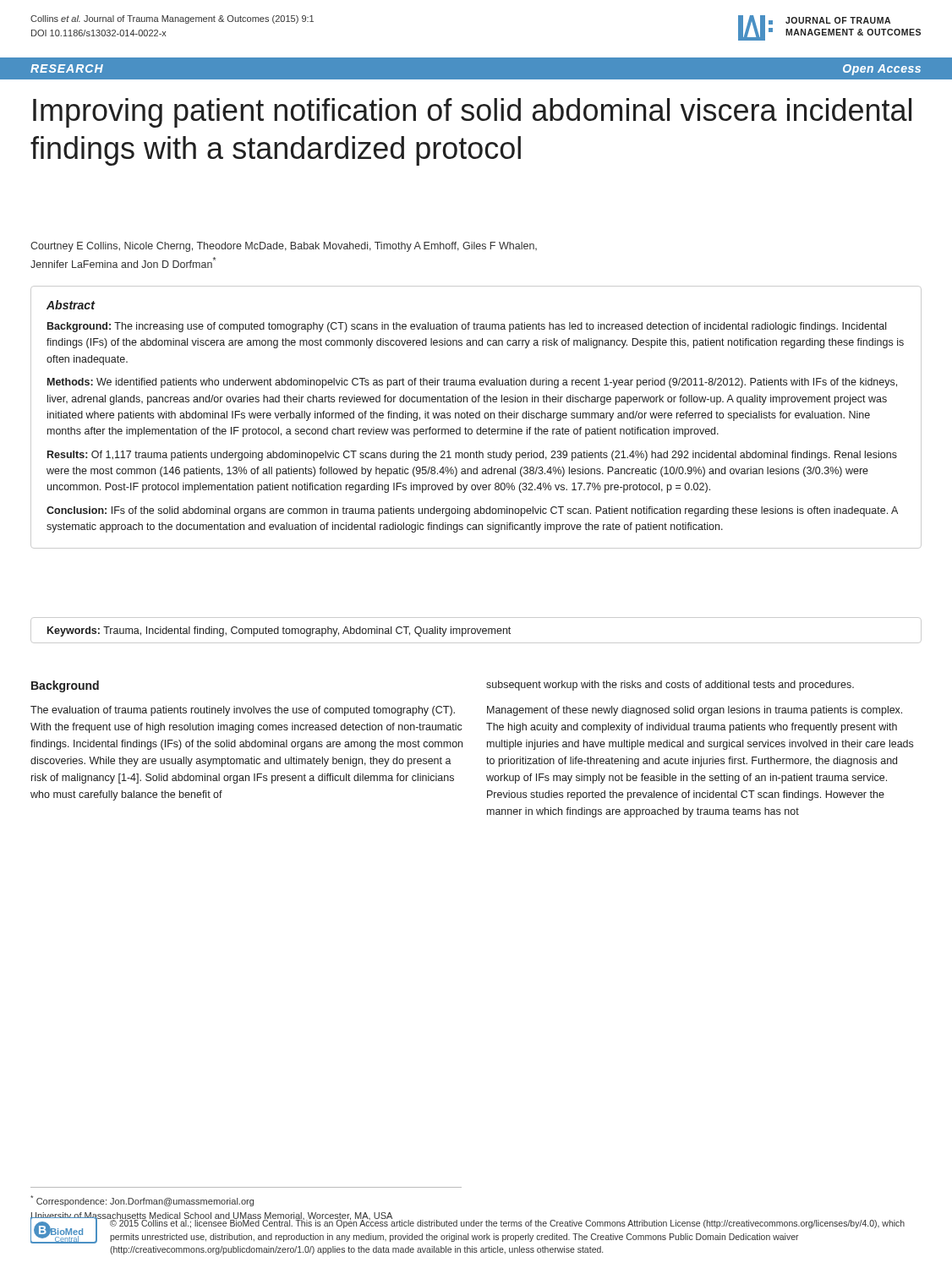Find the block on this page that starts "Correspondence: Jon.Dorfman@umassmemorial.org University of Massachusetts"

(212, 1207)
